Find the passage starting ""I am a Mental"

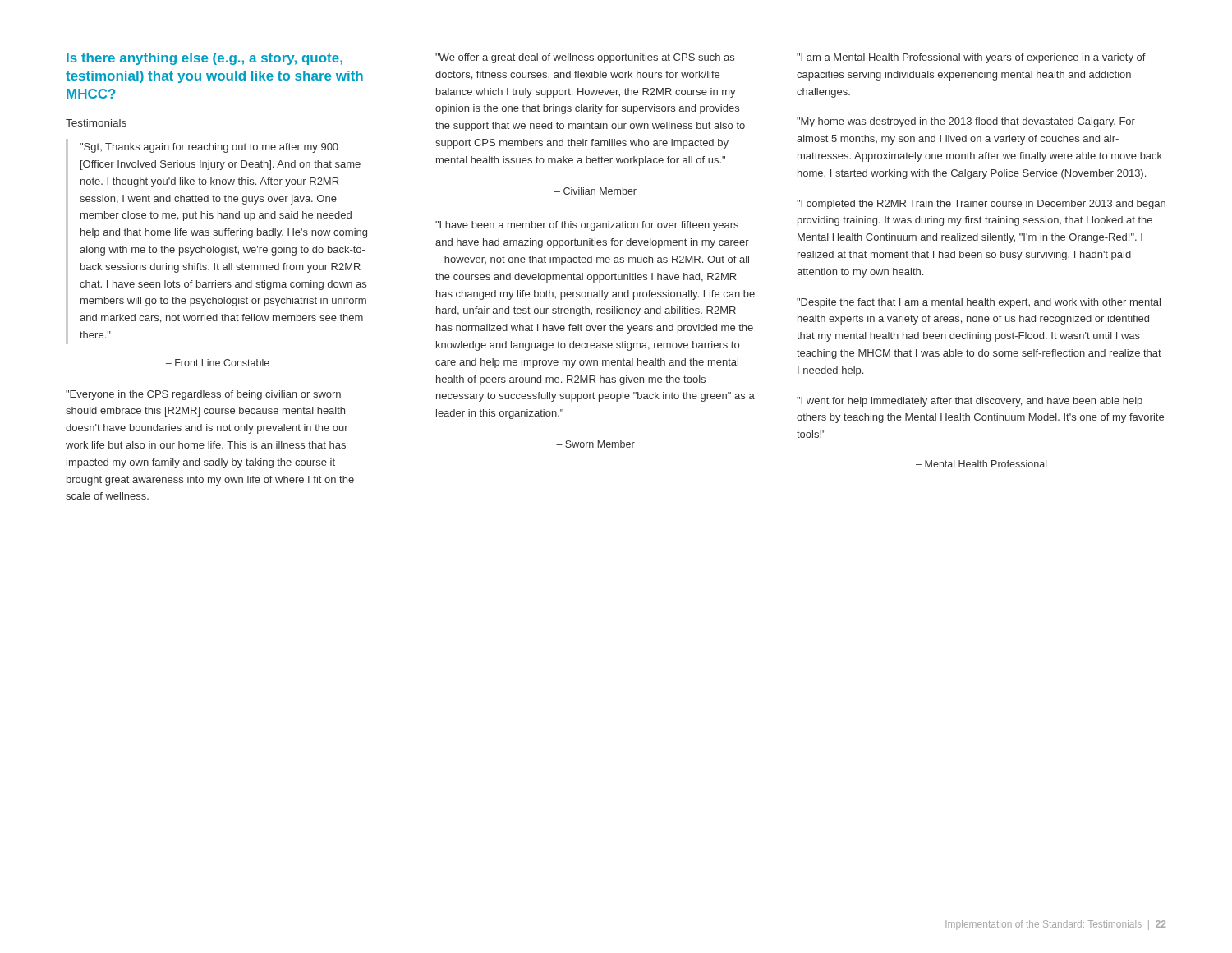tap(971, 74)
